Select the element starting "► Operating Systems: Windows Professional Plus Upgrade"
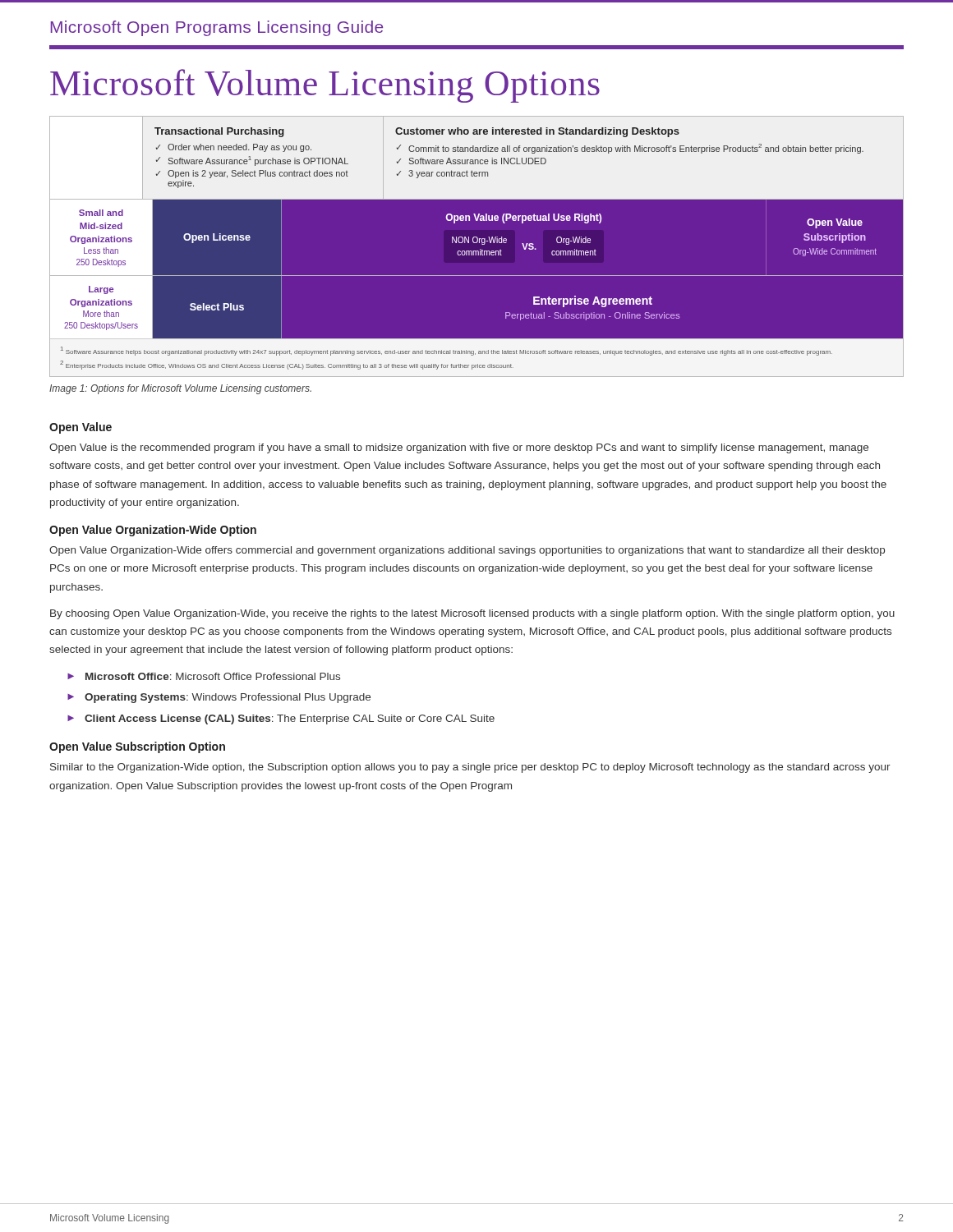Screen dimensions: 1232x953 (x=218, y=697)
